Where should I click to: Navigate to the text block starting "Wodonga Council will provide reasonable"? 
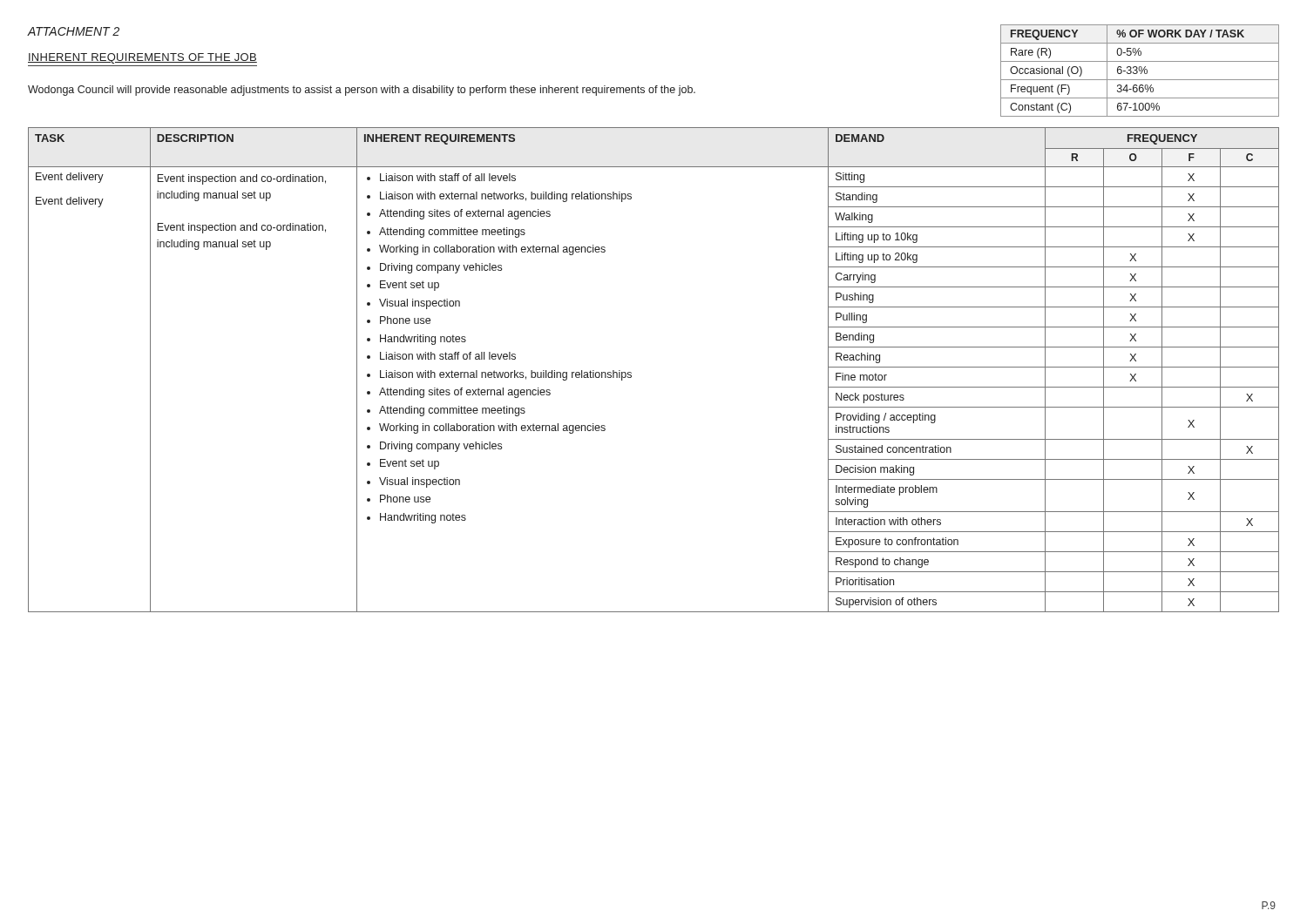(x=362, y=90)
